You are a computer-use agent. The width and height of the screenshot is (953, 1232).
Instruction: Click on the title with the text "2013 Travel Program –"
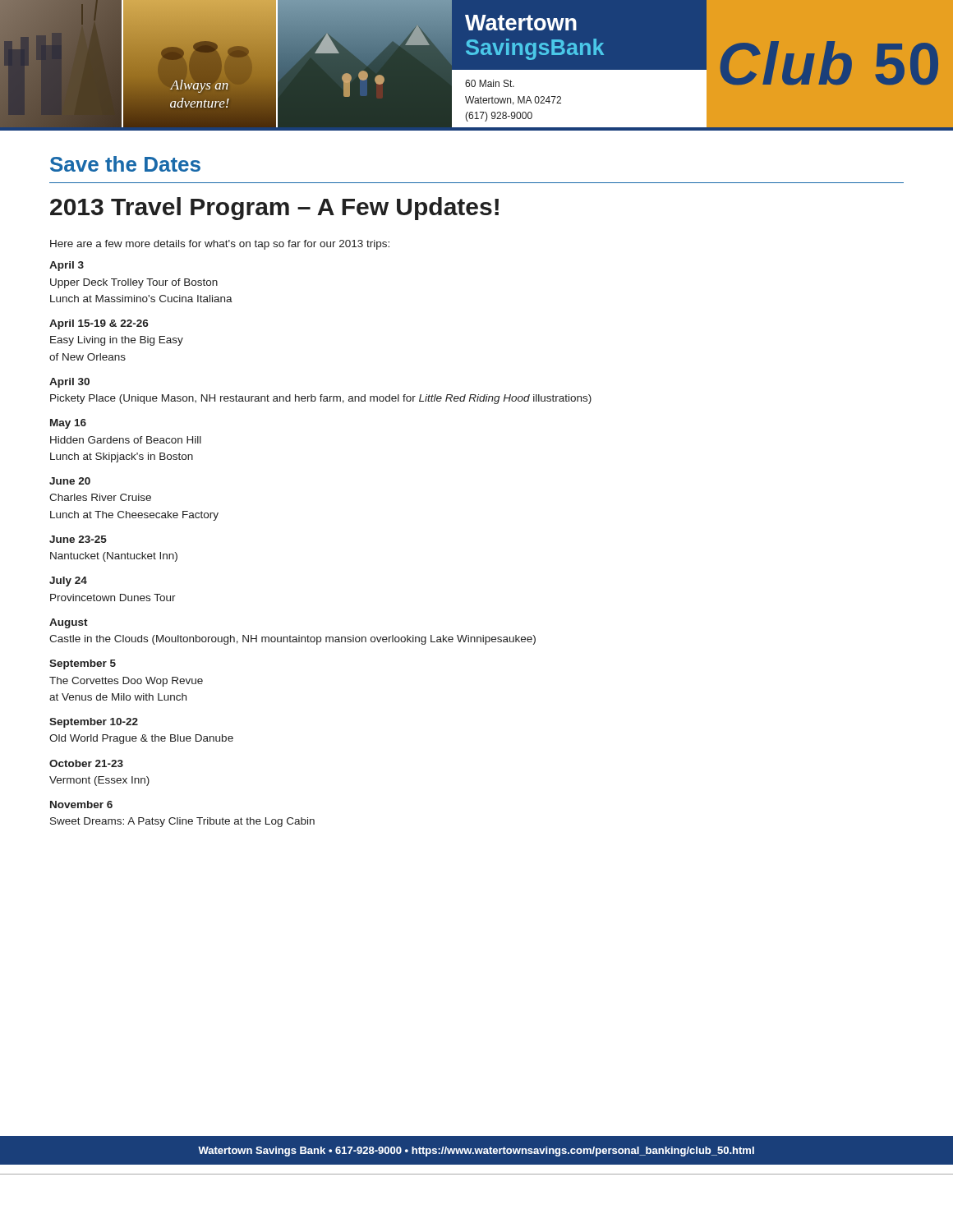tap(275, 207)
